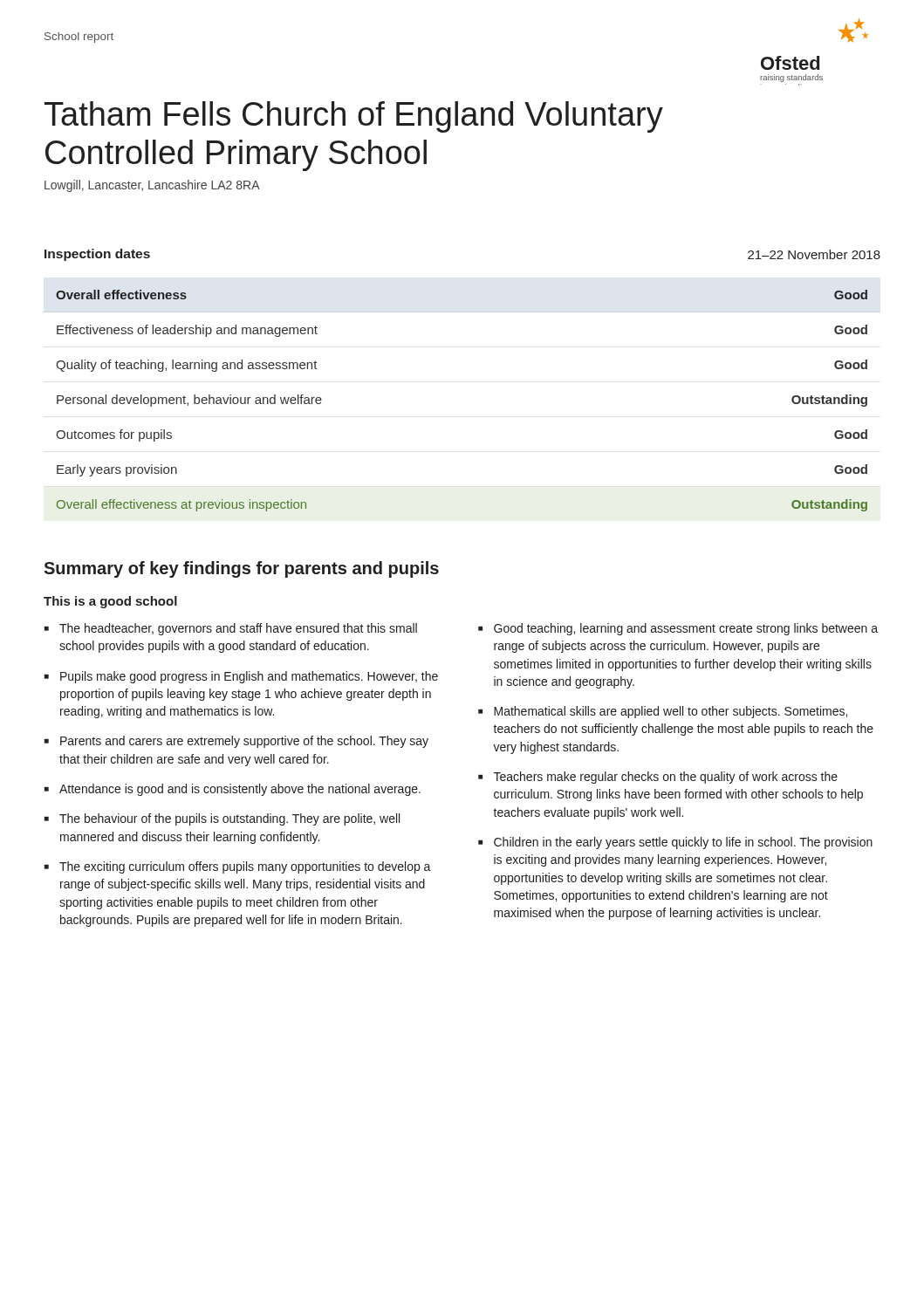Locate the block of text that opens with "■ Teachers make"
The image size is (924, 1309).
pyautogui.click(x=679, y=795)
